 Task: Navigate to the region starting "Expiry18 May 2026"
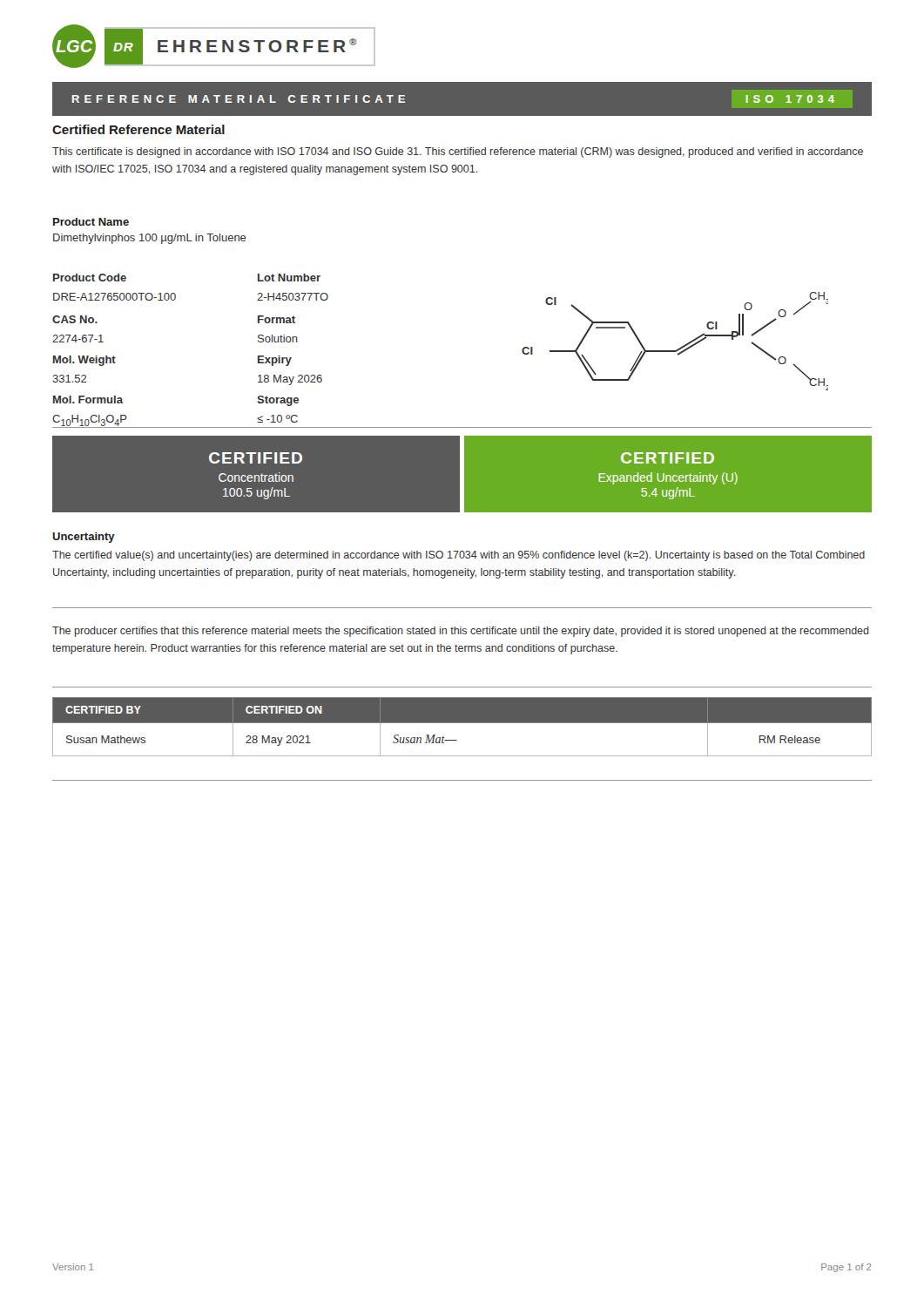pos(290,369)
